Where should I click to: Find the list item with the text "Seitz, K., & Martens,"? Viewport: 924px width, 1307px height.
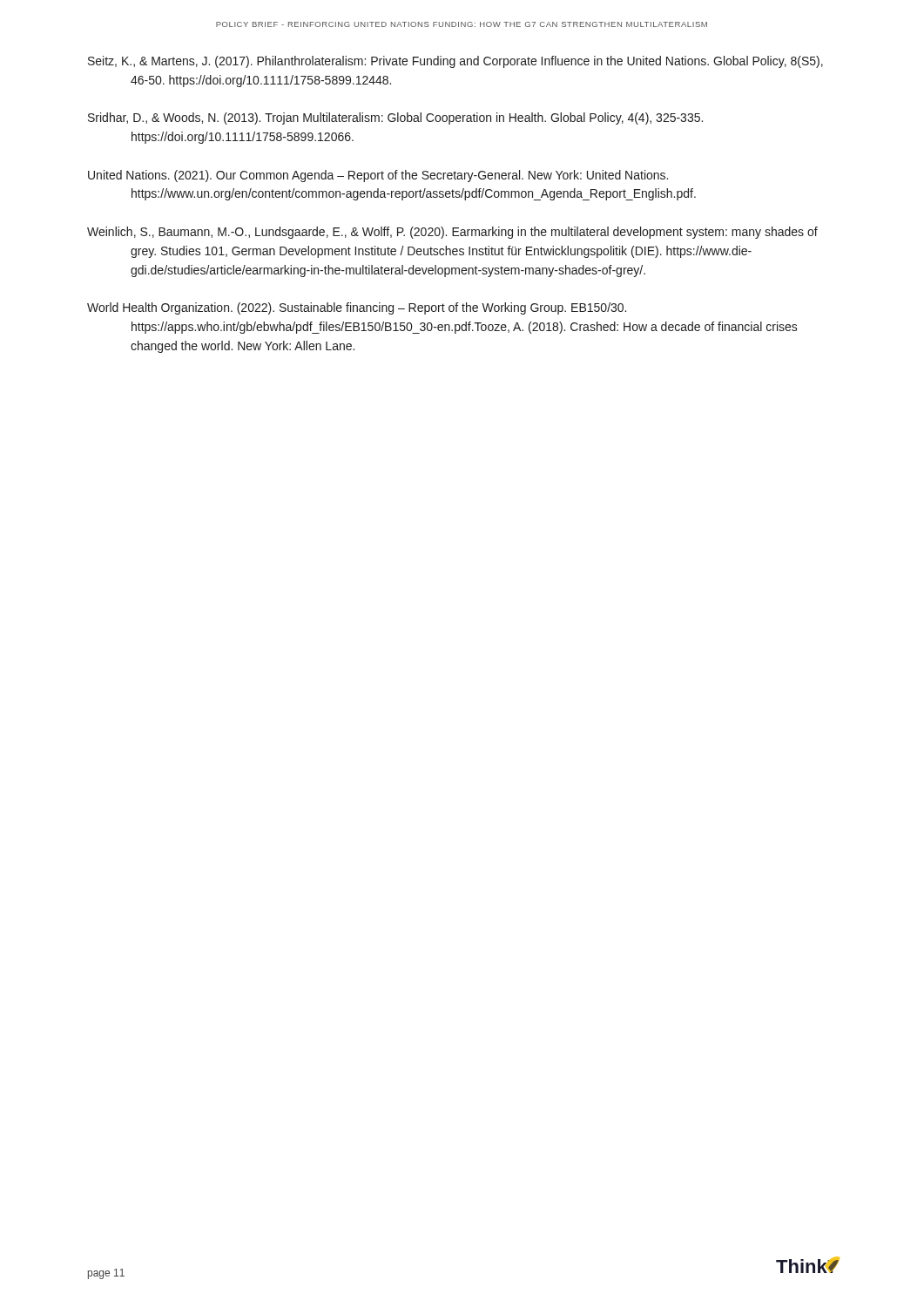click(x=455, y=70)
